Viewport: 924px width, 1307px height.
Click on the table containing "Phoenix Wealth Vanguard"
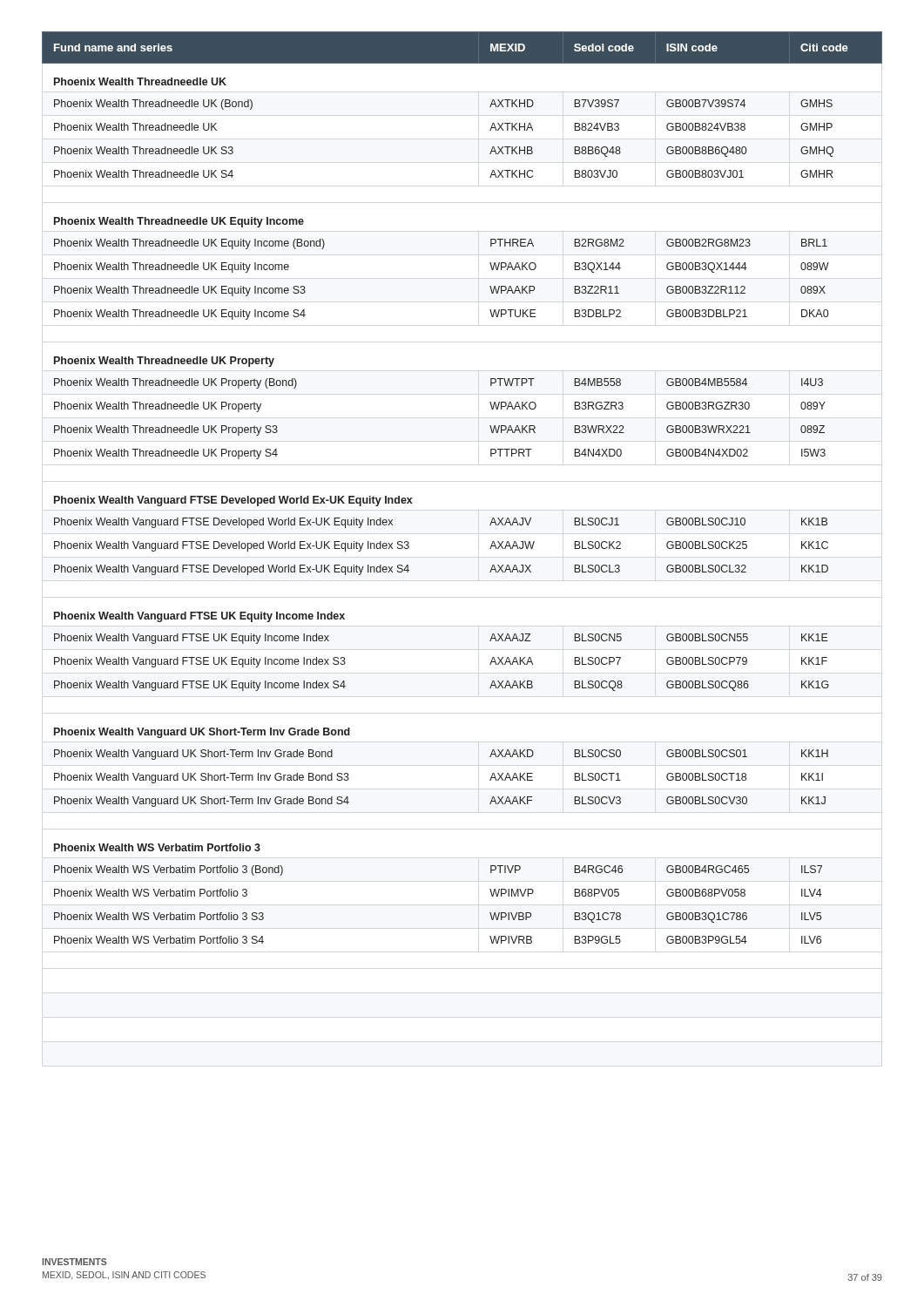pyautogui.click(x=462, y=549)
